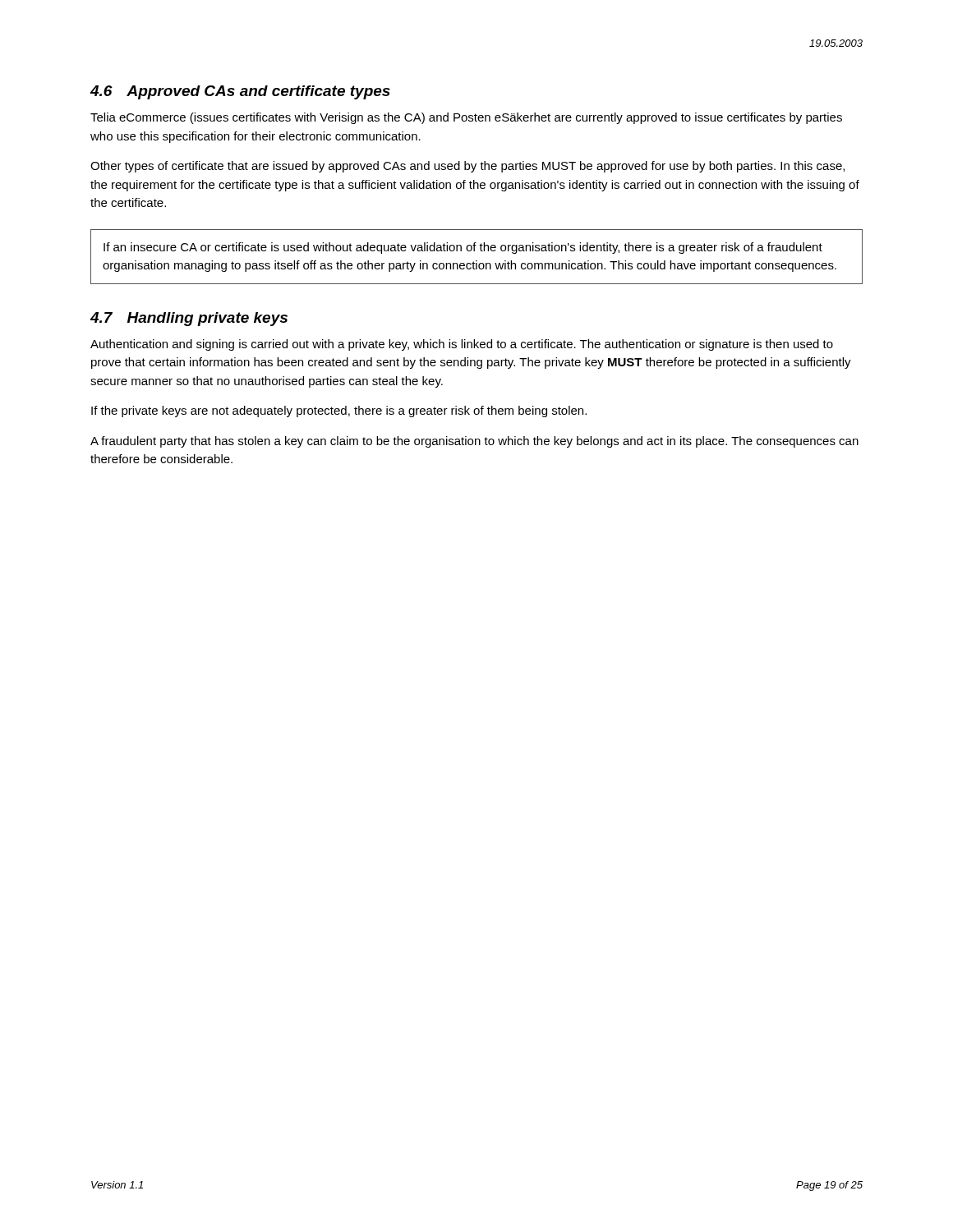This screenshot has width=953, height=1232.
Task: Select the text block containing "Authentication and signing"
Action: pos(471,362)
